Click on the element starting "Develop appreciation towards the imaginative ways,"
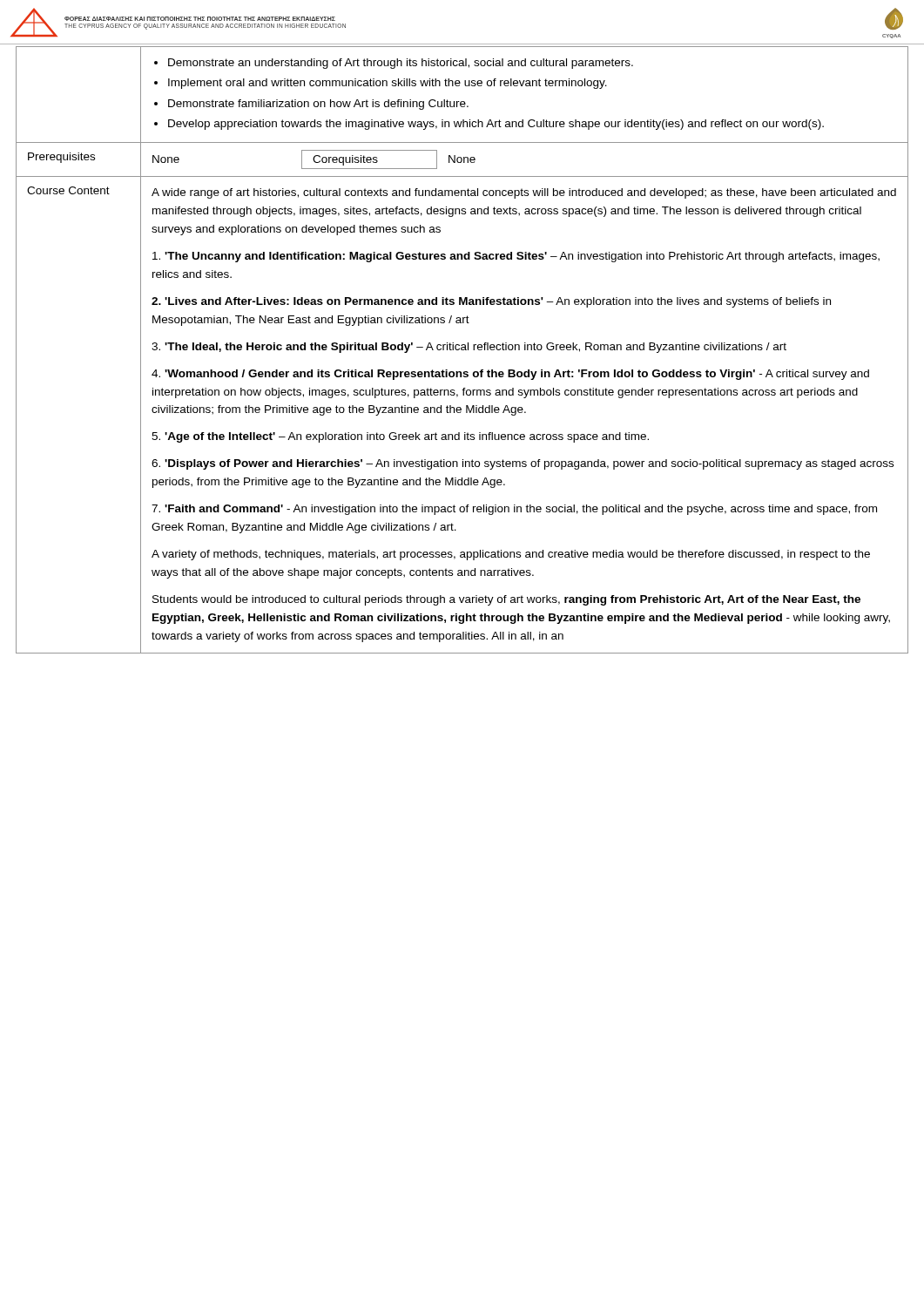 (x=496, y=123)
